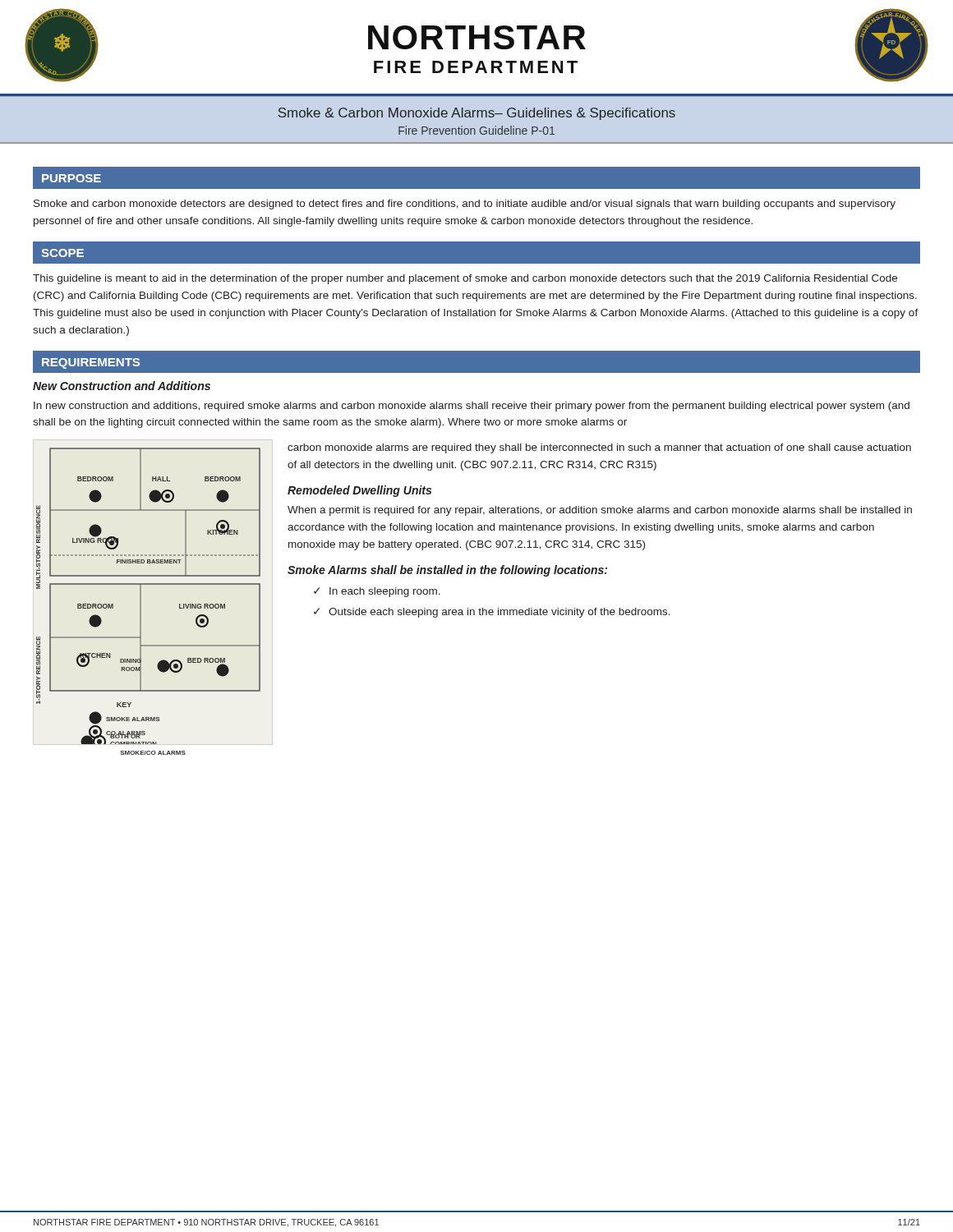This screenshot has height=1232, width=953.
Task: Click on the passage starting "In new construction and additions, required smoke"
Action: pos(471,414)
